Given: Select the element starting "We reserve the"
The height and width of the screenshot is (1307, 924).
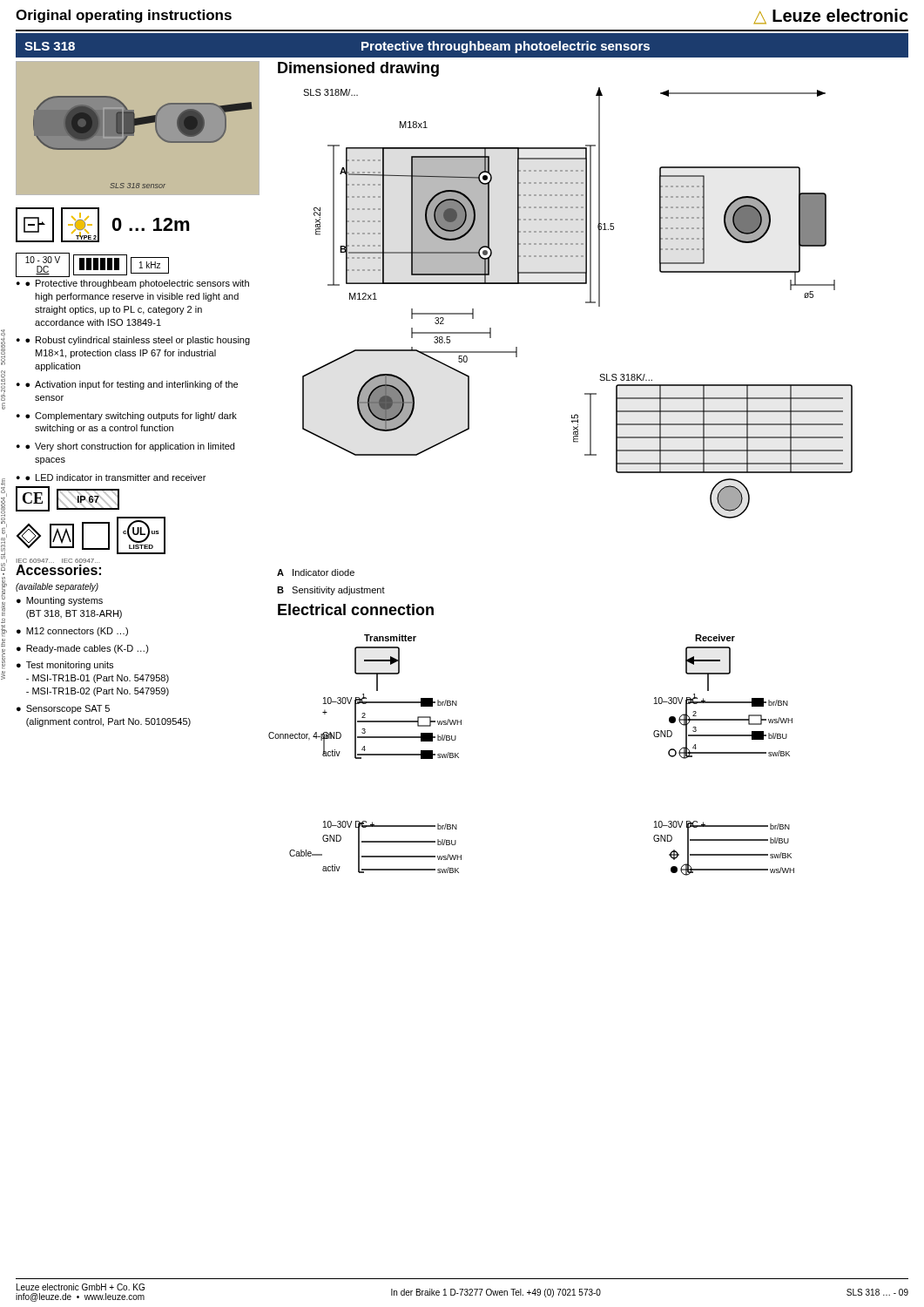Looking at the screenshot, I should click(3, 579).
